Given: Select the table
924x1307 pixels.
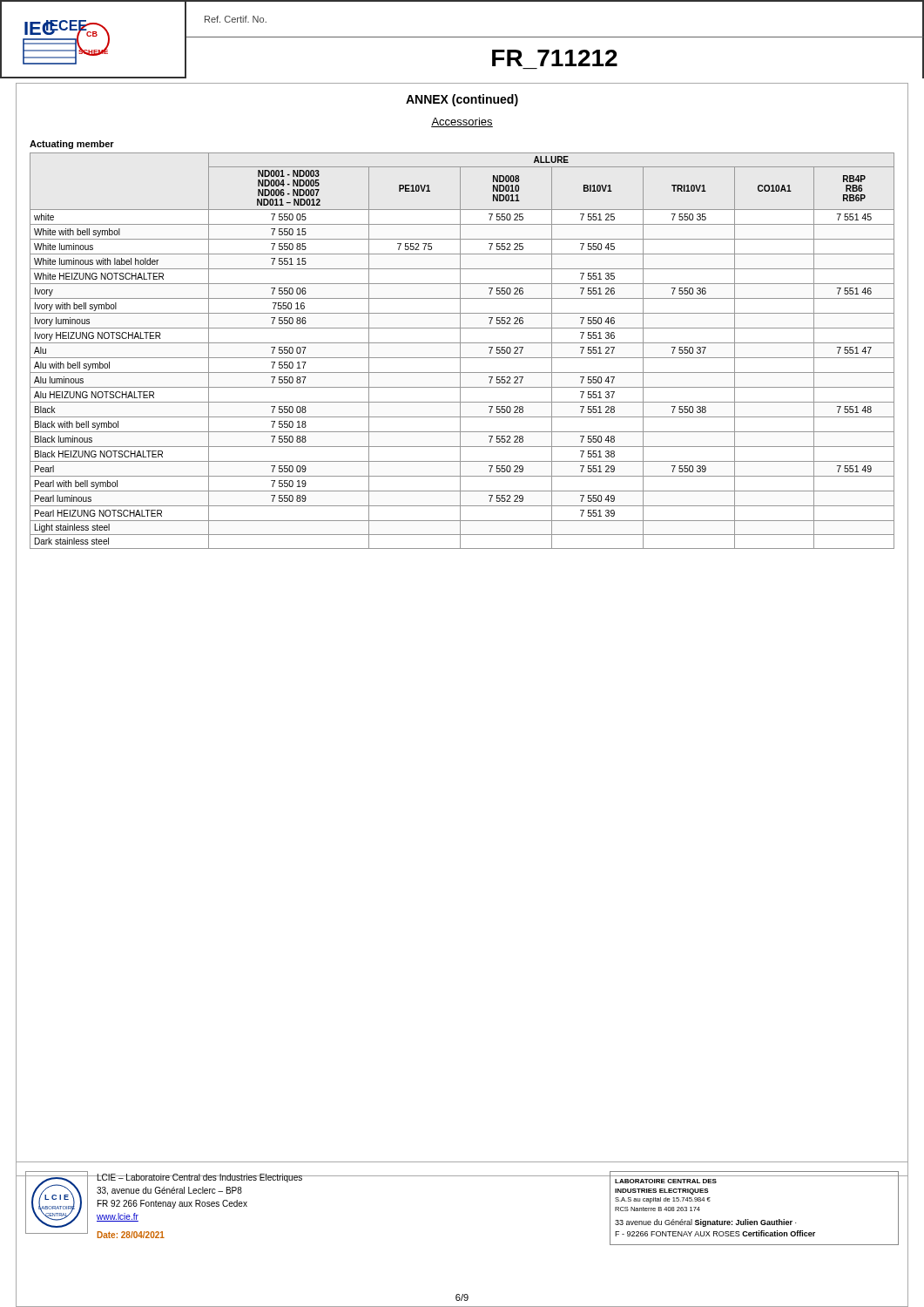Looking at the screenshot, I should pos(462,351).
